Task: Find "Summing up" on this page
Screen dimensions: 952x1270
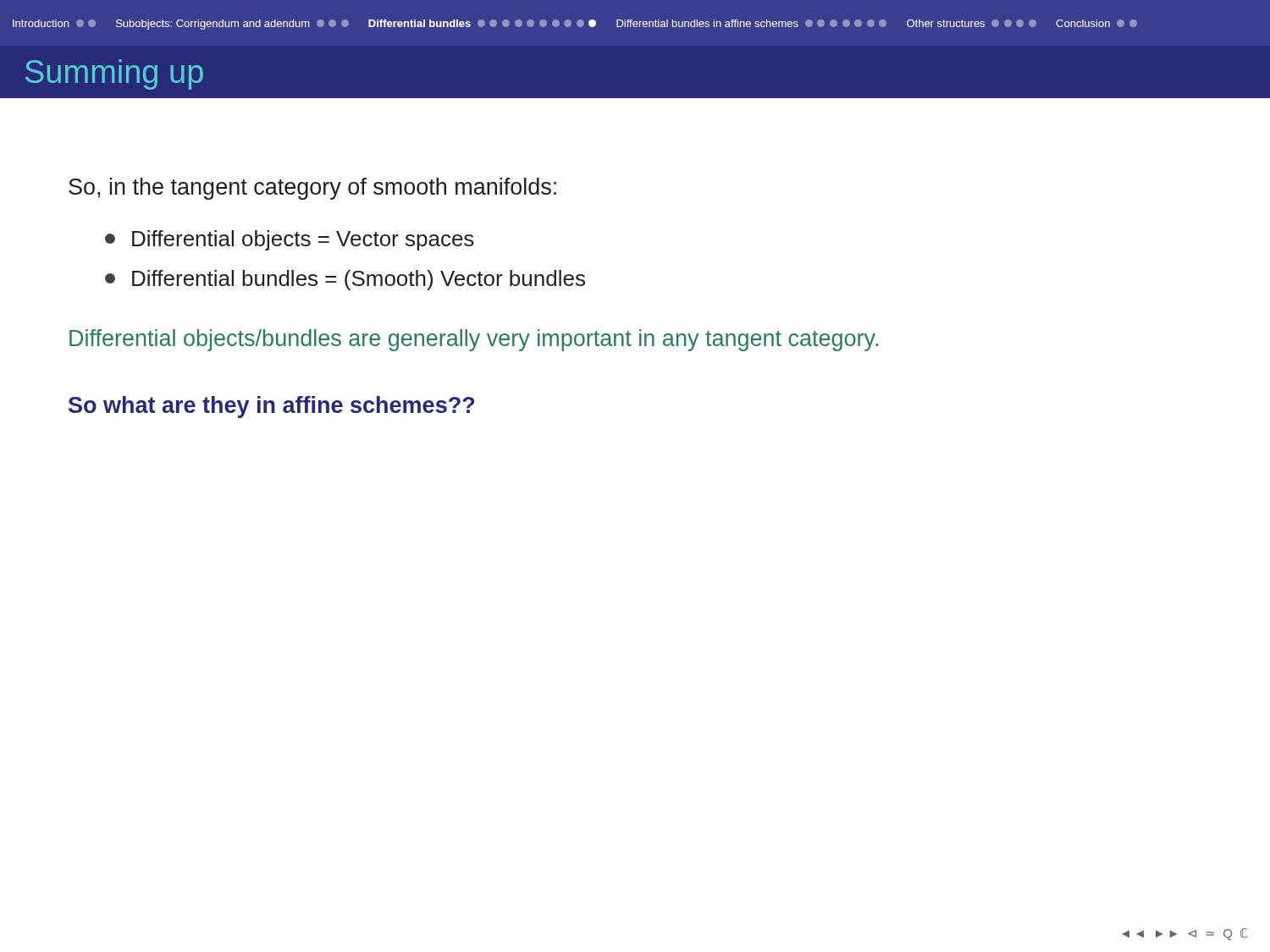Action: (x=114, y=71)
